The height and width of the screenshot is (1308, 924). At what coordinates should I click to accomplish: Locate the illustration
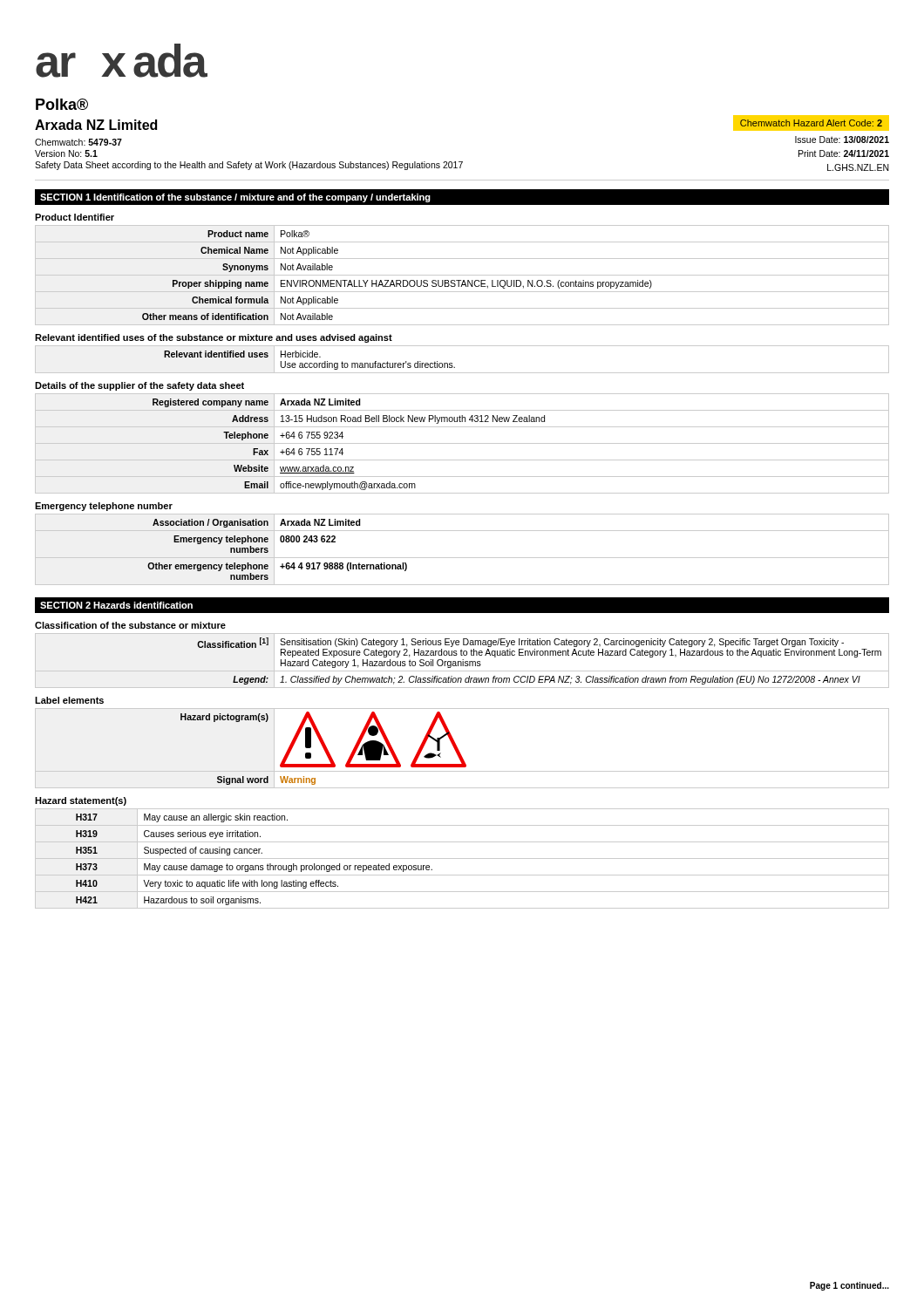581,740
